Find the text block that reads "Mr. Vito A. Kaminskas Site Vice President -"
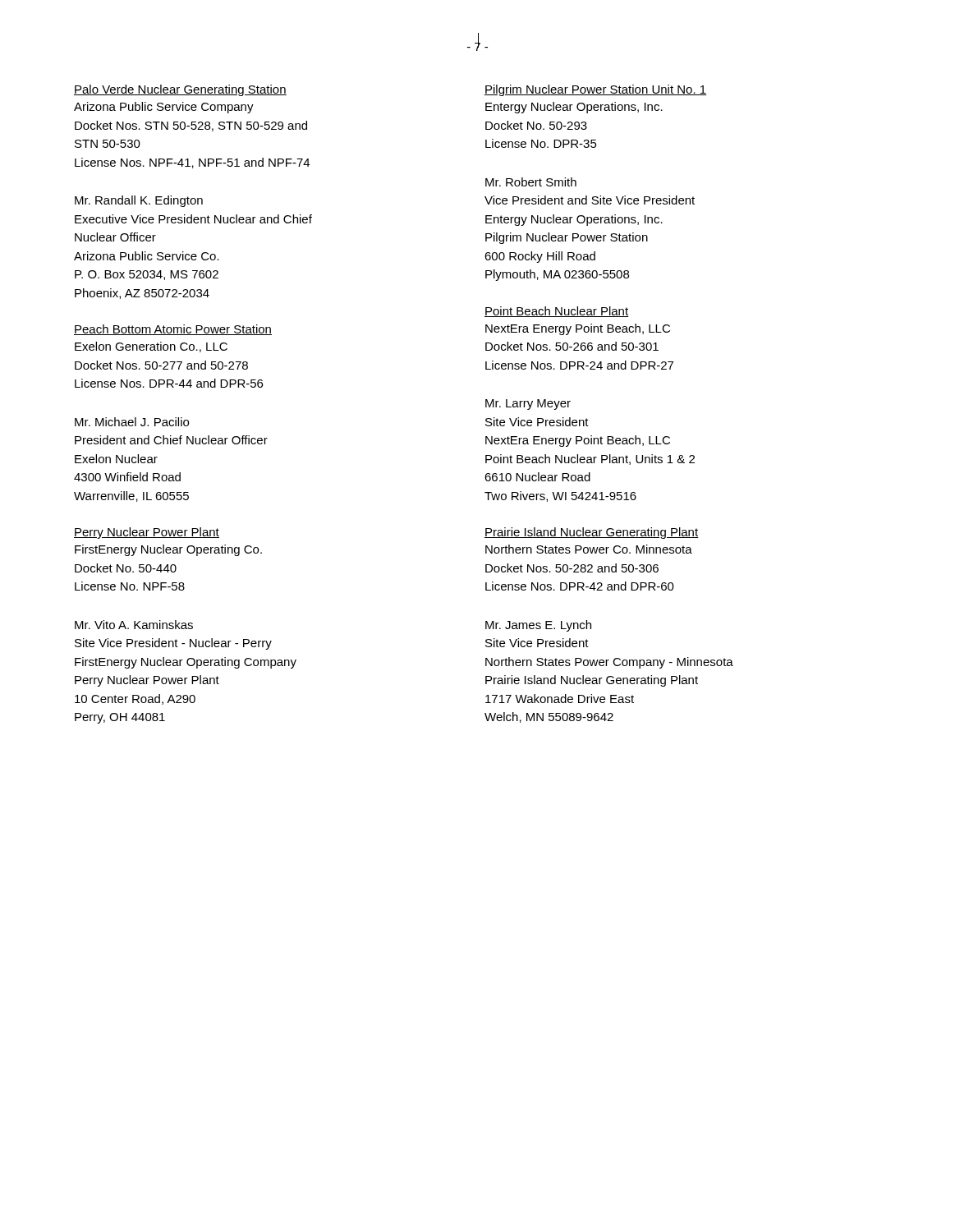 250,671
